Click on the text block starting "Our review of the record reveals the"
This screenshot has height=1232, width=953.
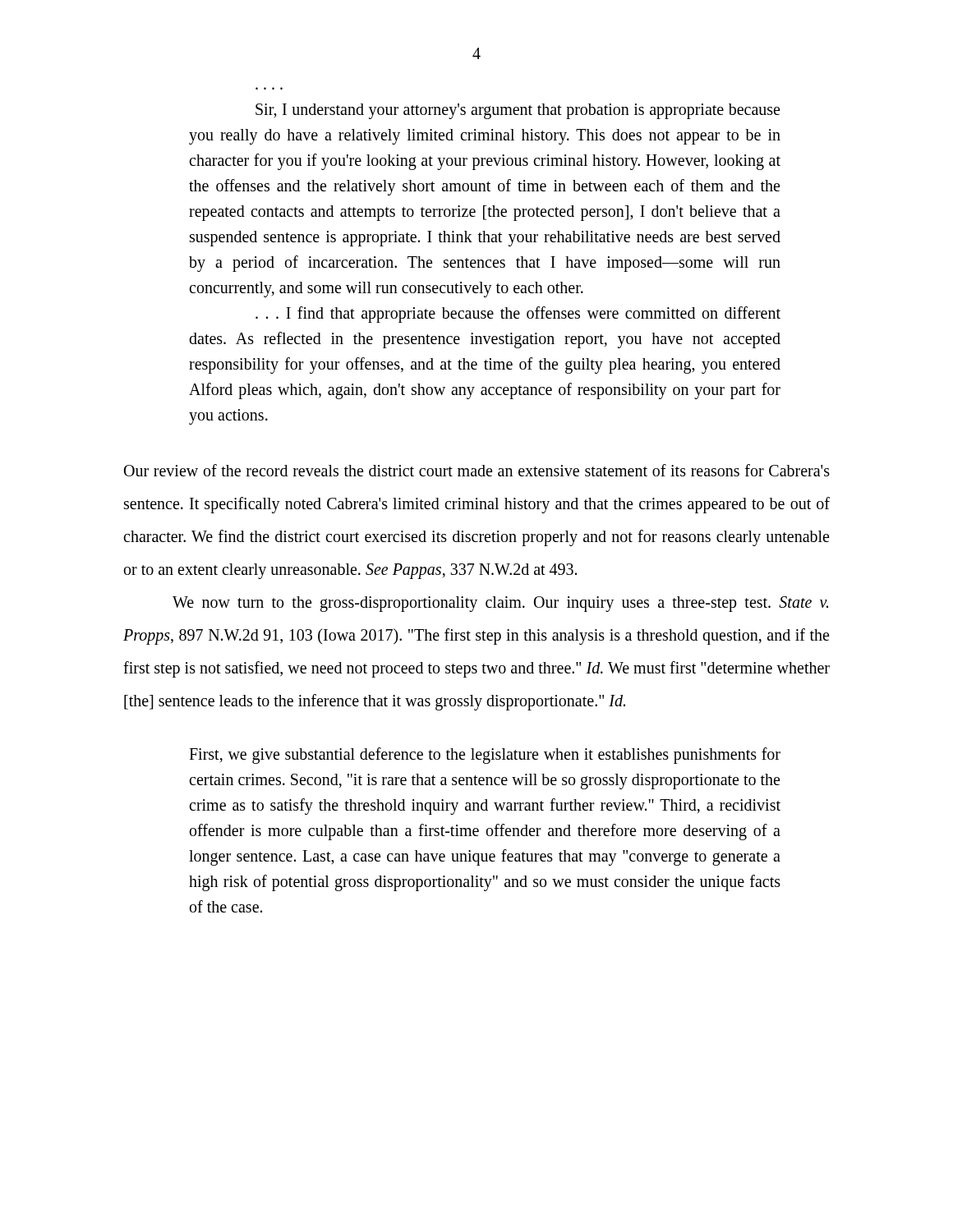476,520
